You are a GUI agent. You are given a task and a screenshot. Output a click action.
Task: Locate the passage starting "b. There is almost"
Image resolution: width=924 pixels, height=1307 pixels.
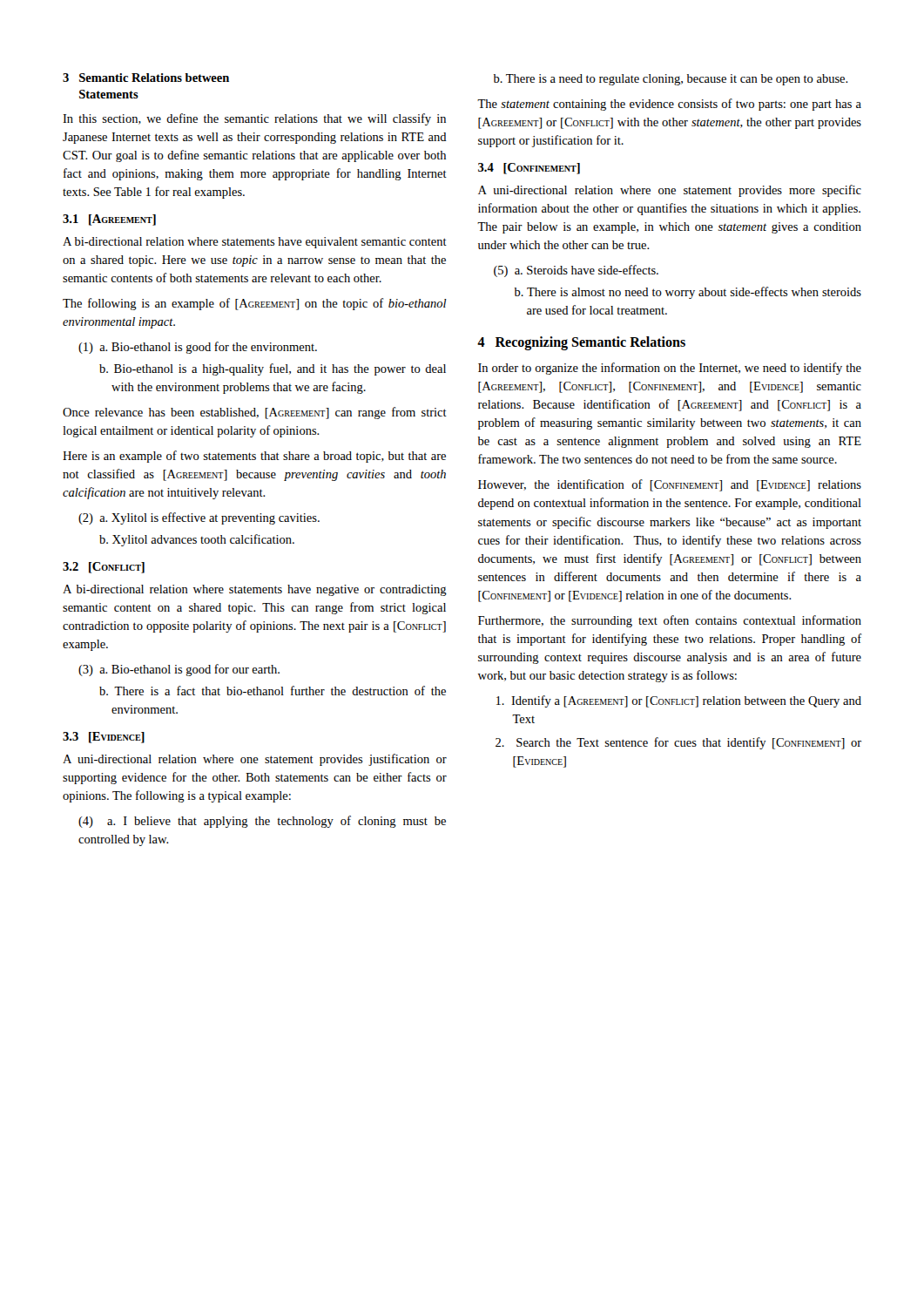[688, 301]
